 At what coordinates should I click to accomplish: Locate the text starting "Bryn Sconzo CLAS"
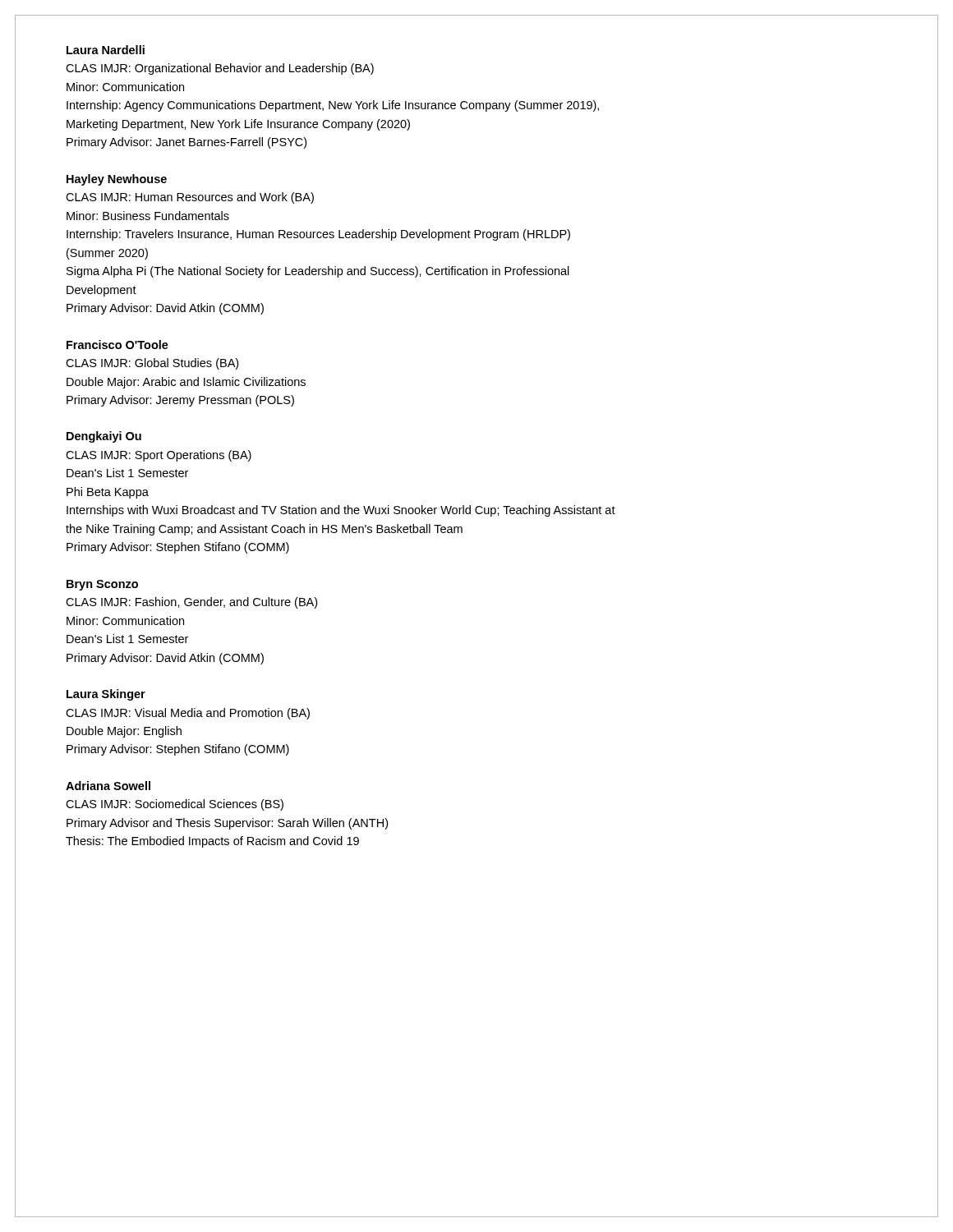(x=102, y=585)
